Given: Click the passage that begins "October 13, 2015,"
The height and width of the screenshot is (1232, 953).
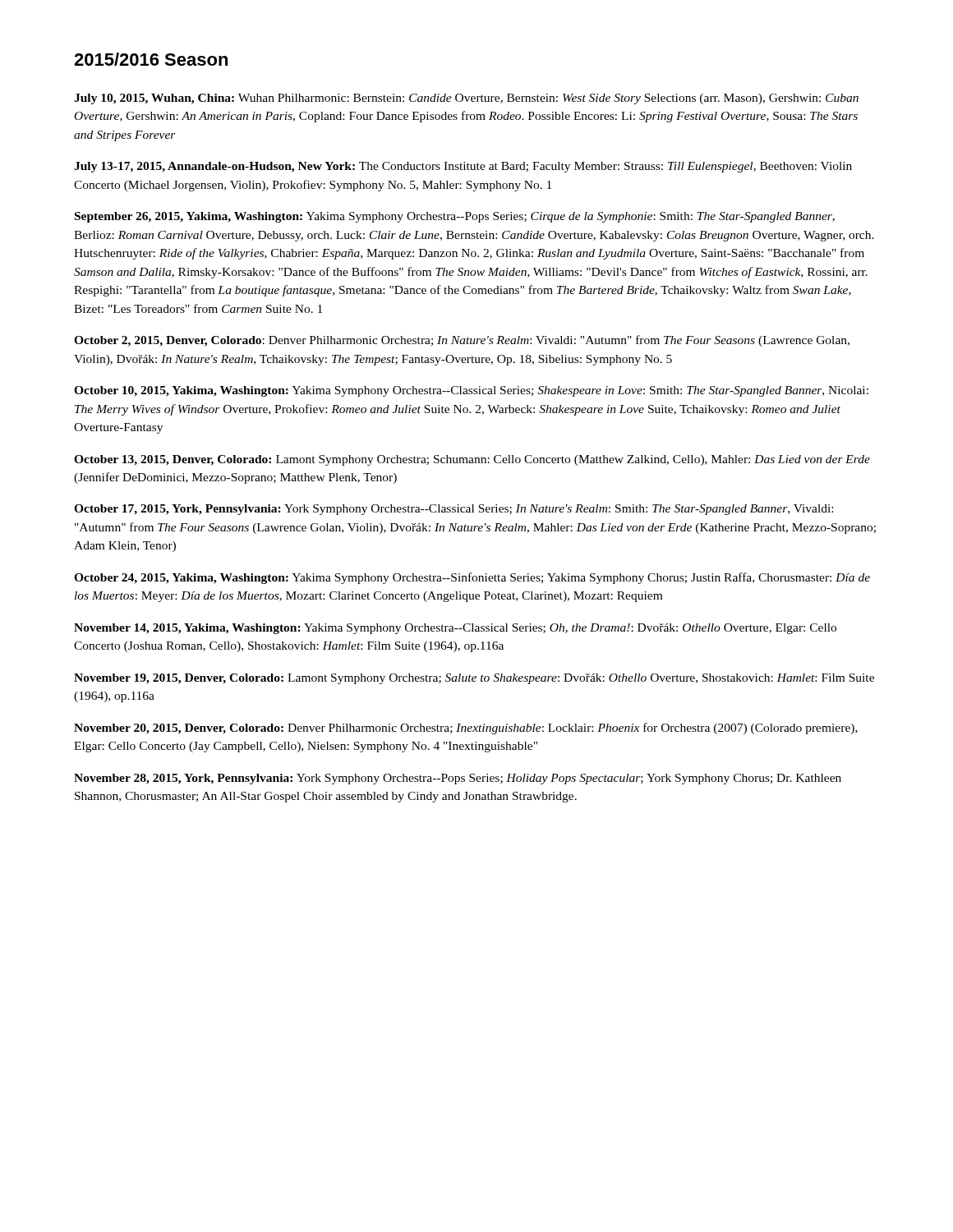Looking at the screenshot, I should pos(476,468).
